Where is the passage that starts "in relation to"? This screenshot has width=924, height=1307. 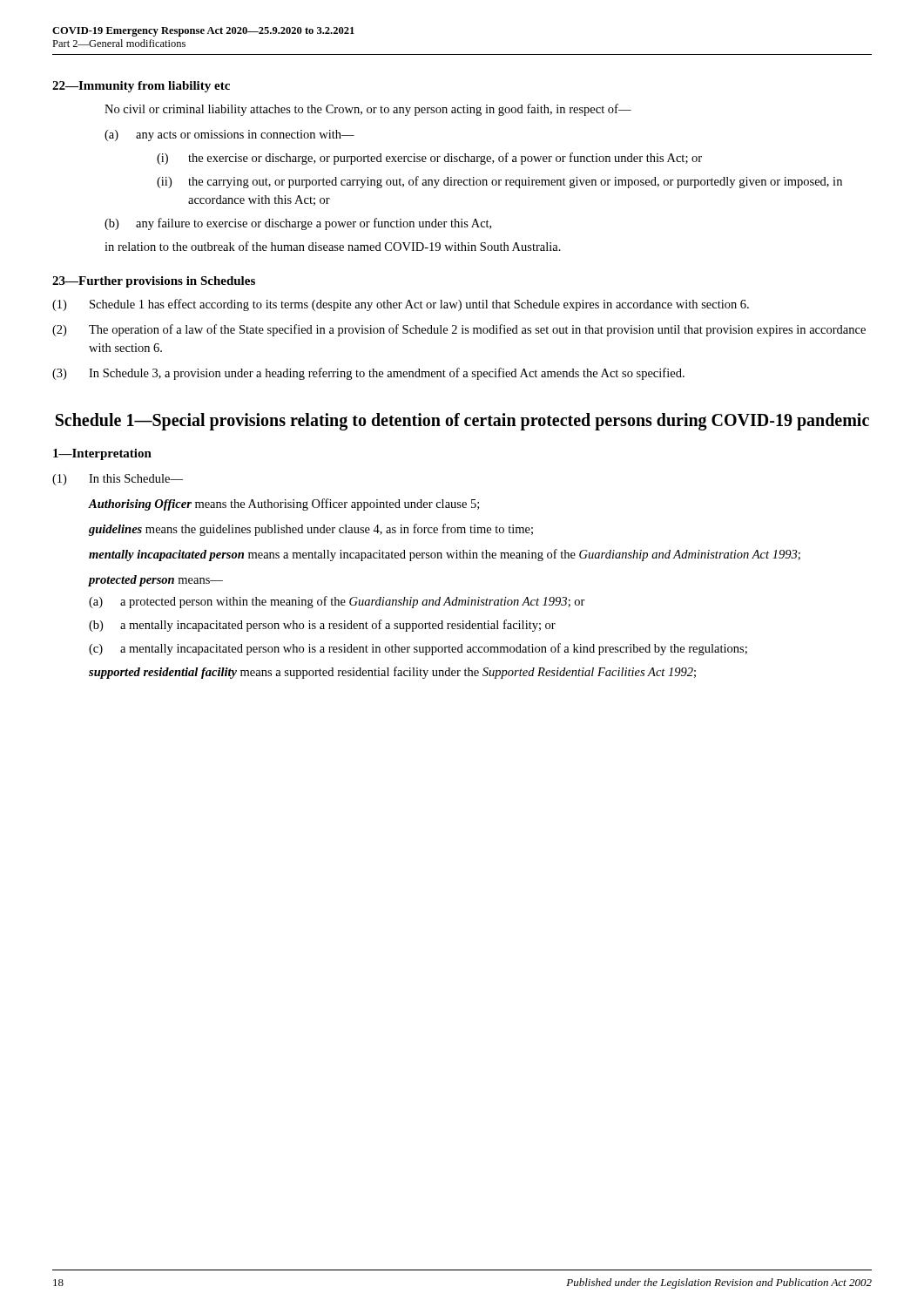click(333, 247)
